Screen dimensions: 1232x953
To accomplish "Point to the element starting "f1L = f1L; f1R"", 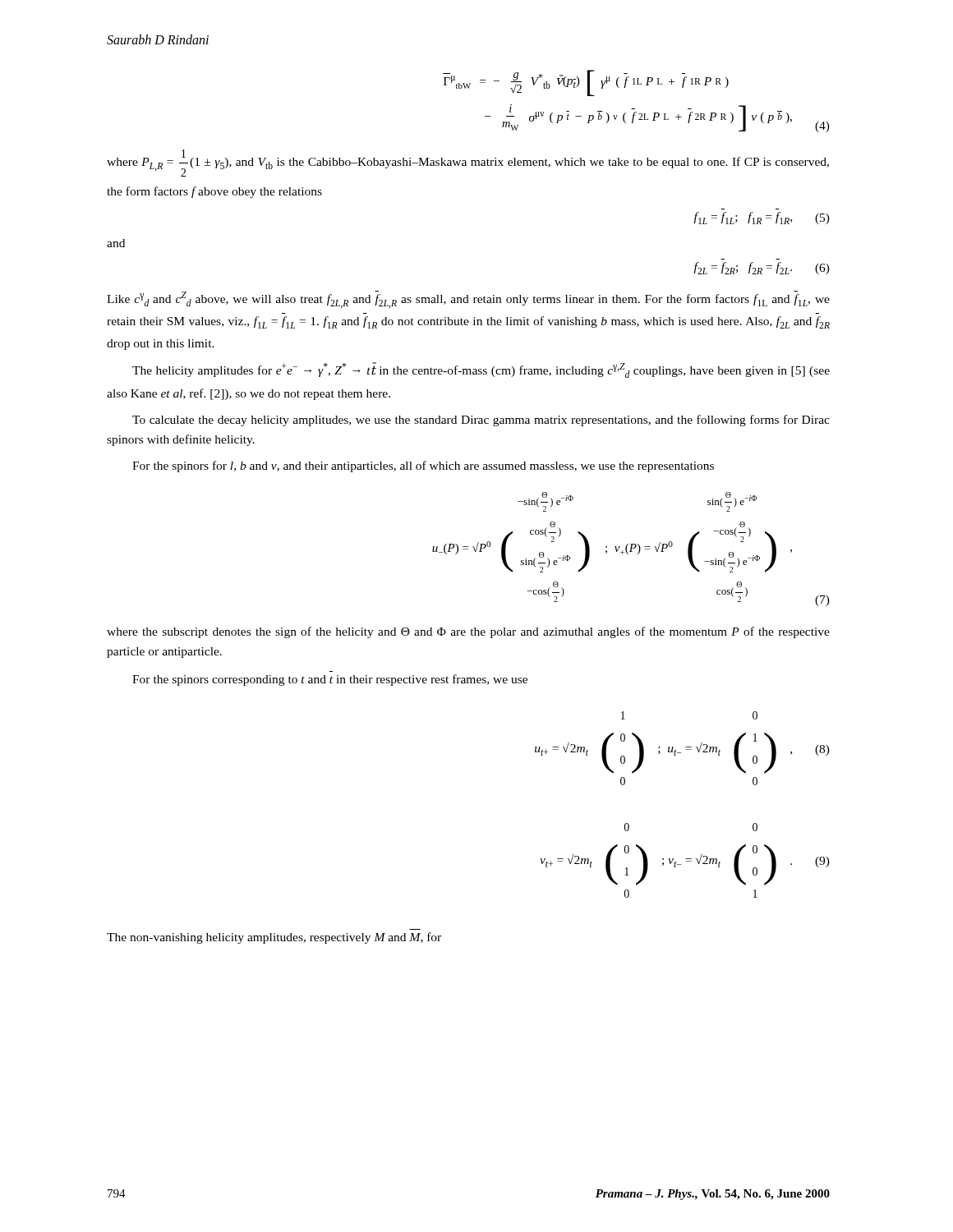I will [762, 218].
